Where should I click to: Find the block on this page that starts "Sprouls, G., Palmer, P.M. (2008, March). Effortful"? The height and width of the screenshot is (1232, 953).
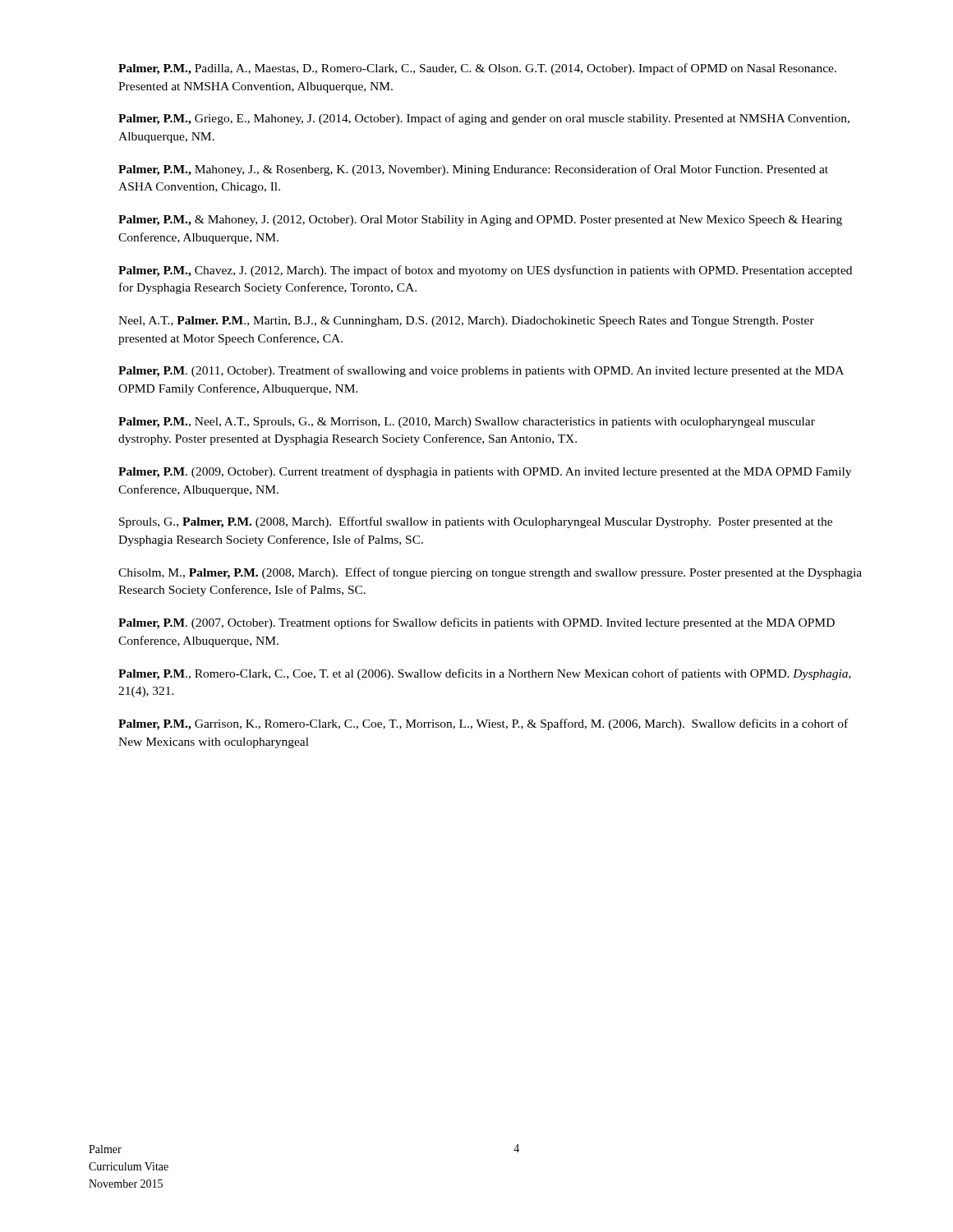[491, 531]
